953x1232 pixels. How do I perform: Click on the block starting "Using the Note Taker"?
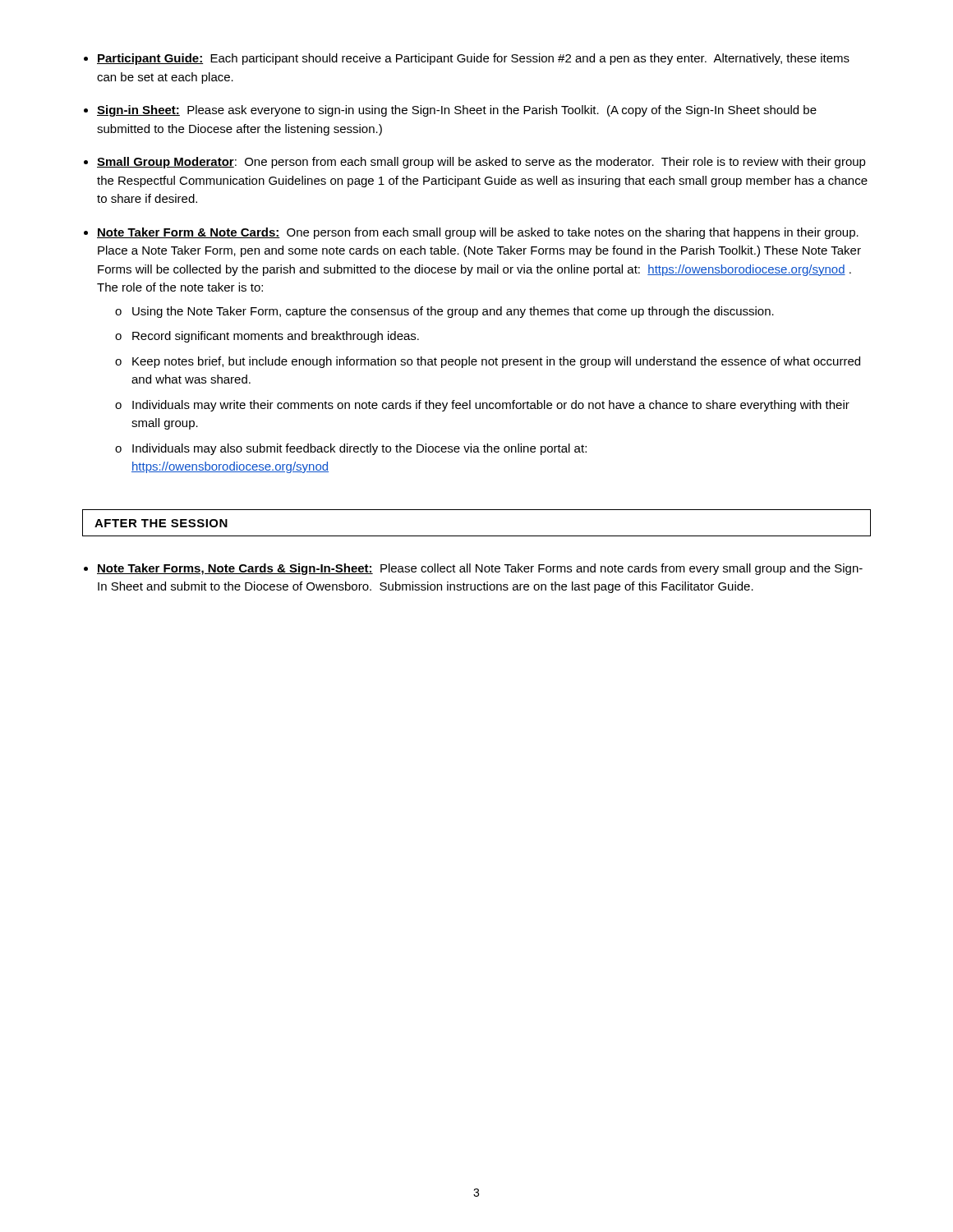click(453, 310)
